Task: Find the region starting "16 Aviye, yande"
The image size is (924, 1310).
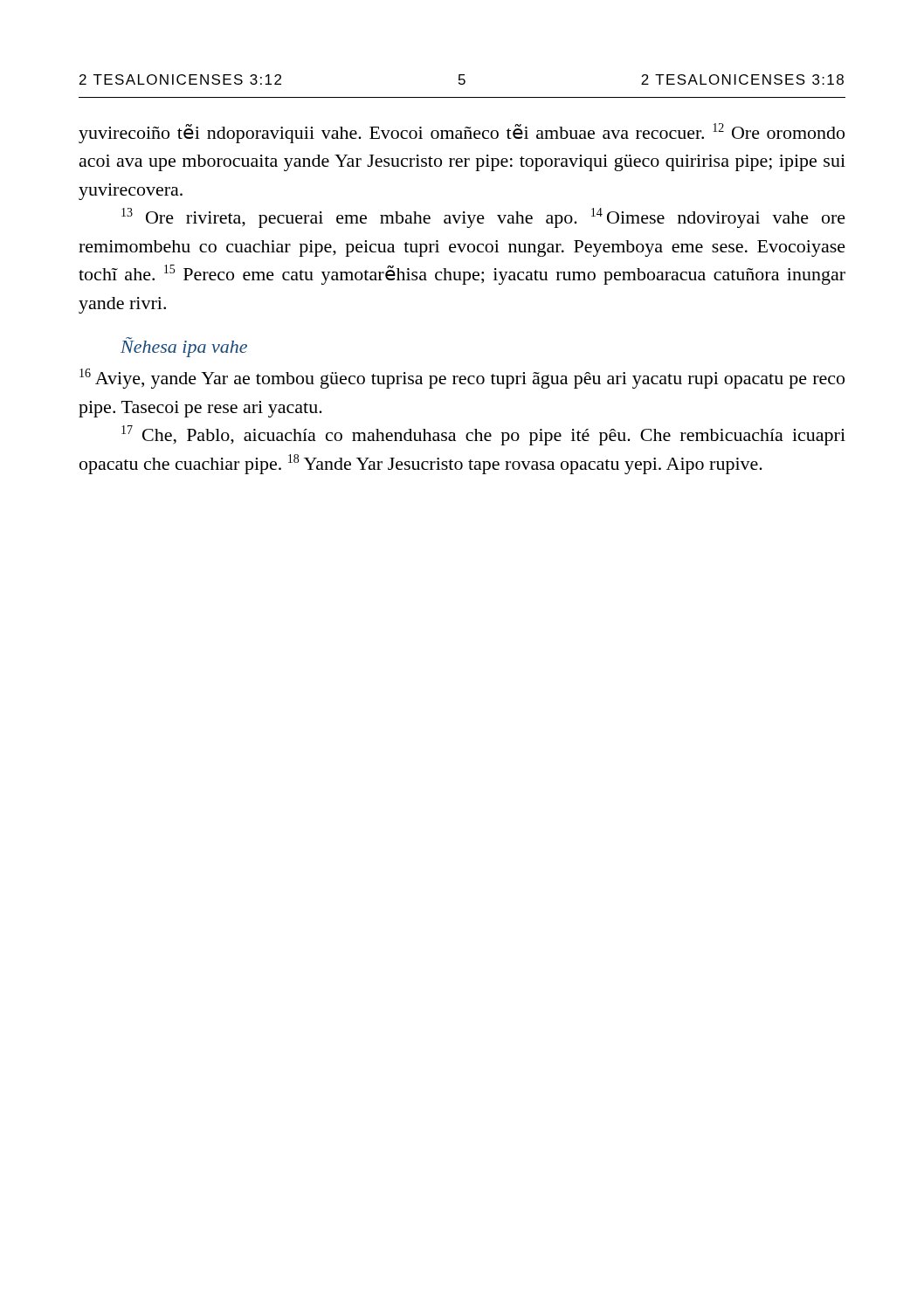Action: point(462,379)
